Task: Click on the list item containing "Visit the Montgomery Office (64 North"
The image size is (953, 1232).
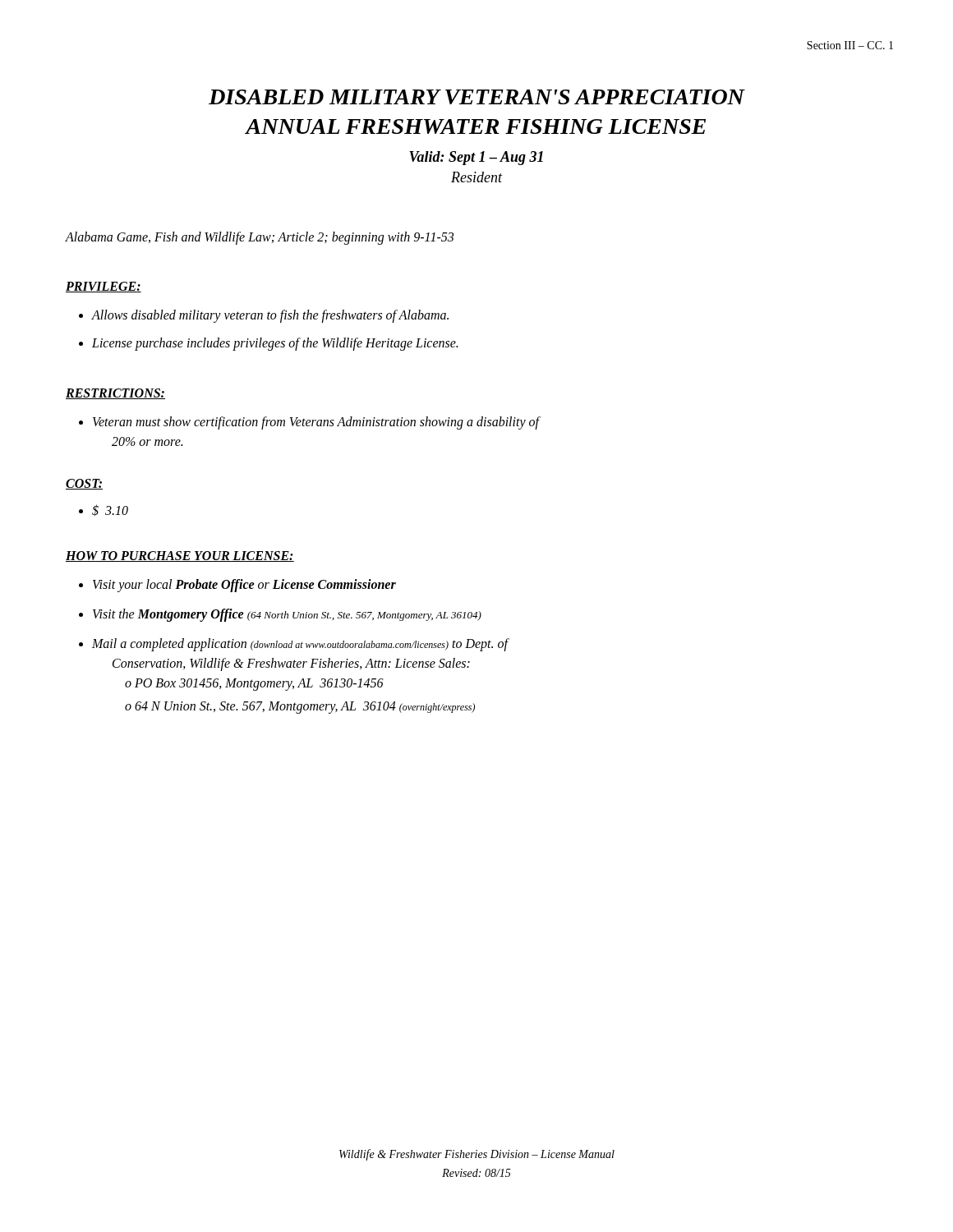Action: 476,614
